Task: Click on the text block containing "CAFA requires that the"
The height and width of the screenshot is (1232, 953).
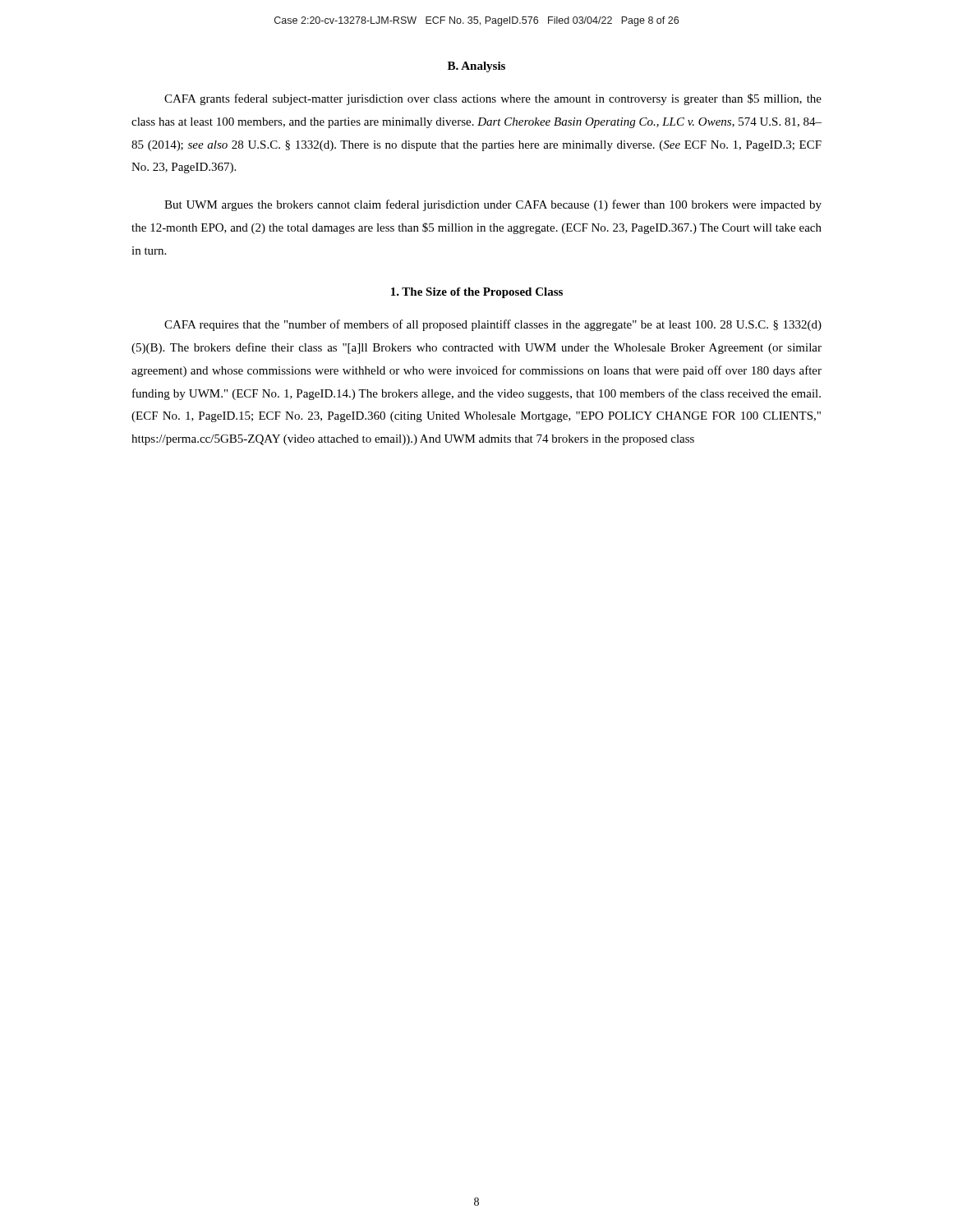Action: [476, 382]
